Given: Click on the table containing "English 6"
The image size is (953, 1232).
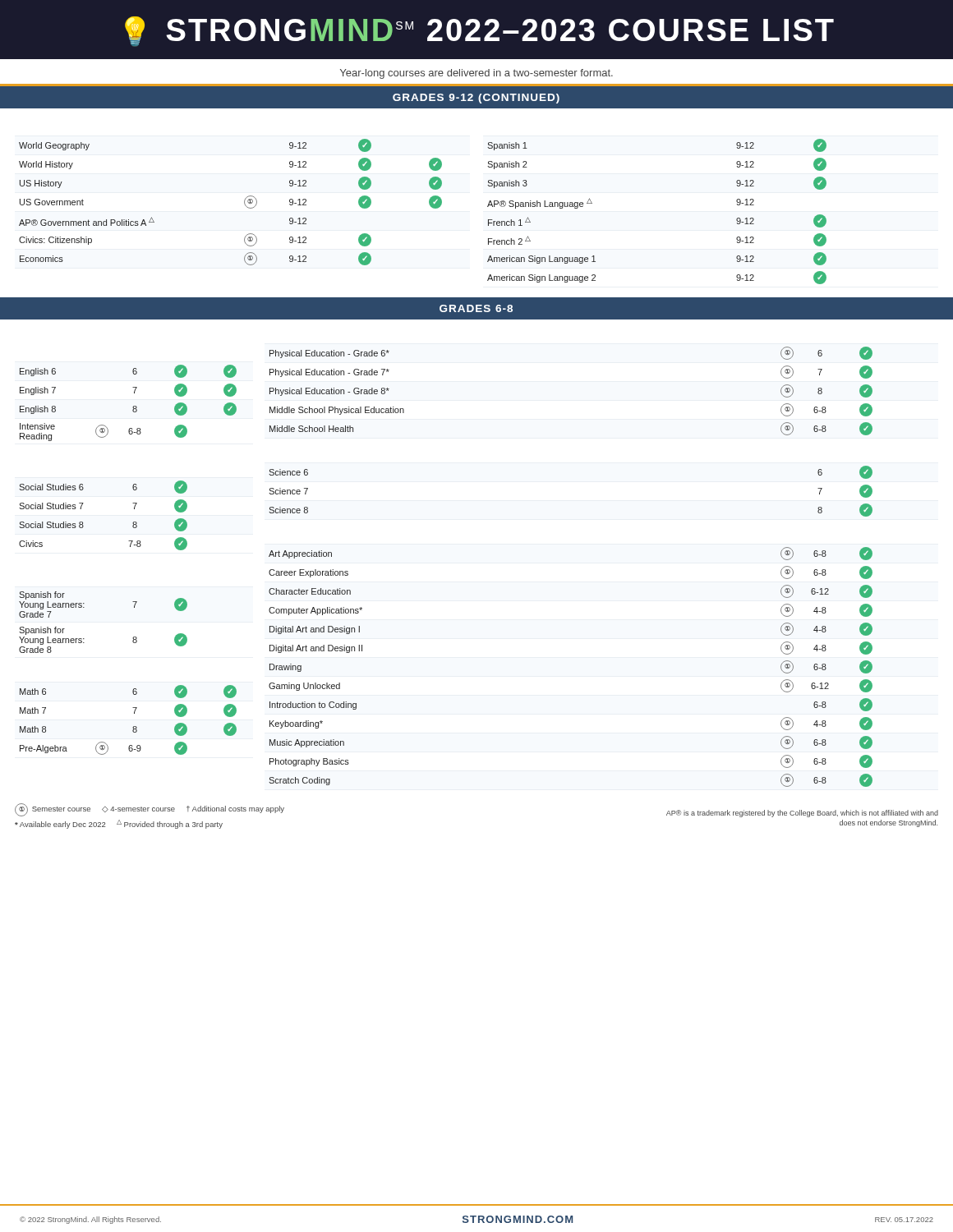Looking at the screenshot, I should point(134,385).
